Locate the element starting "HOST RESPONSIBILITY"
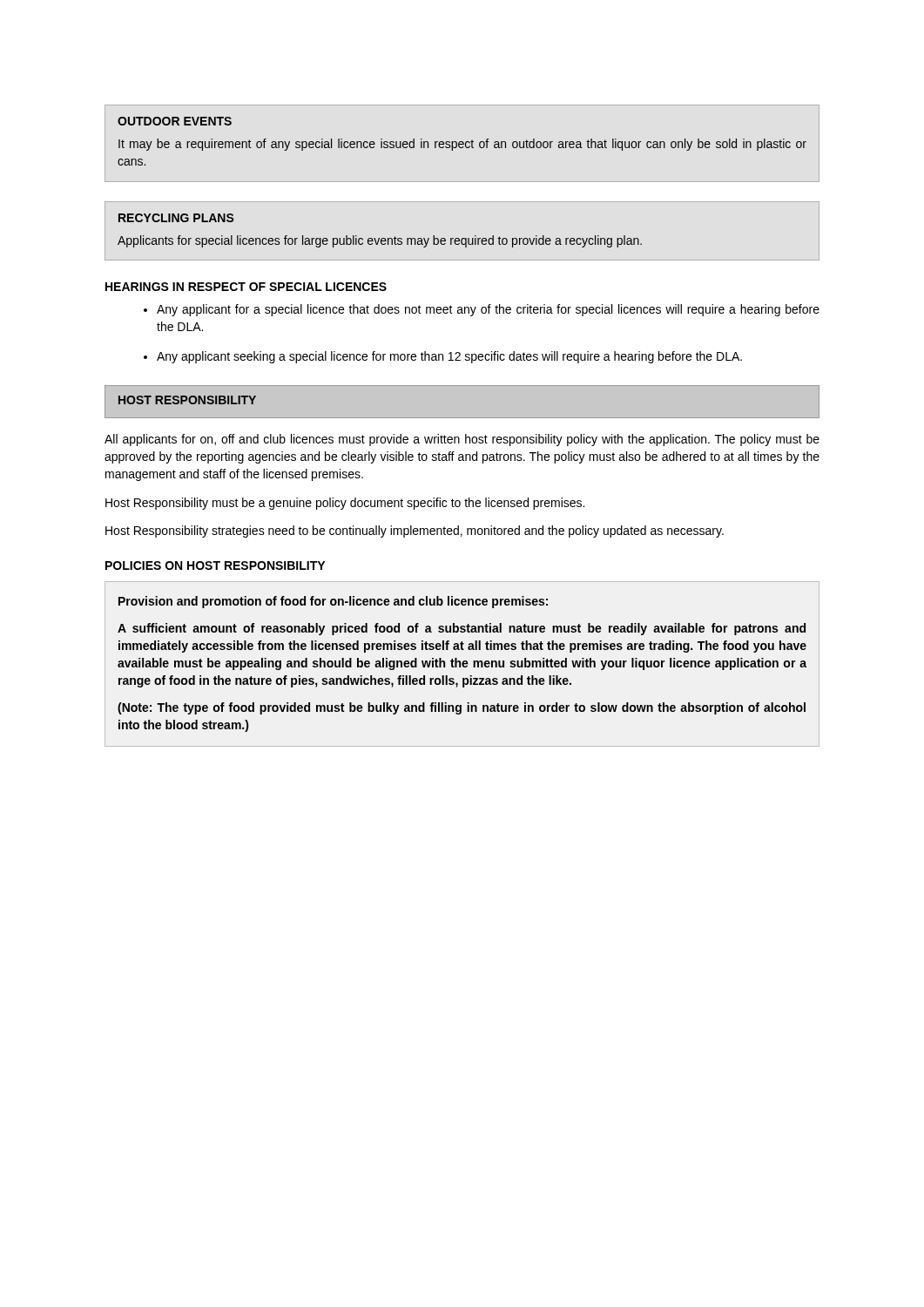This screenshot has width=924, height=1307. click(x=187, y=400)
